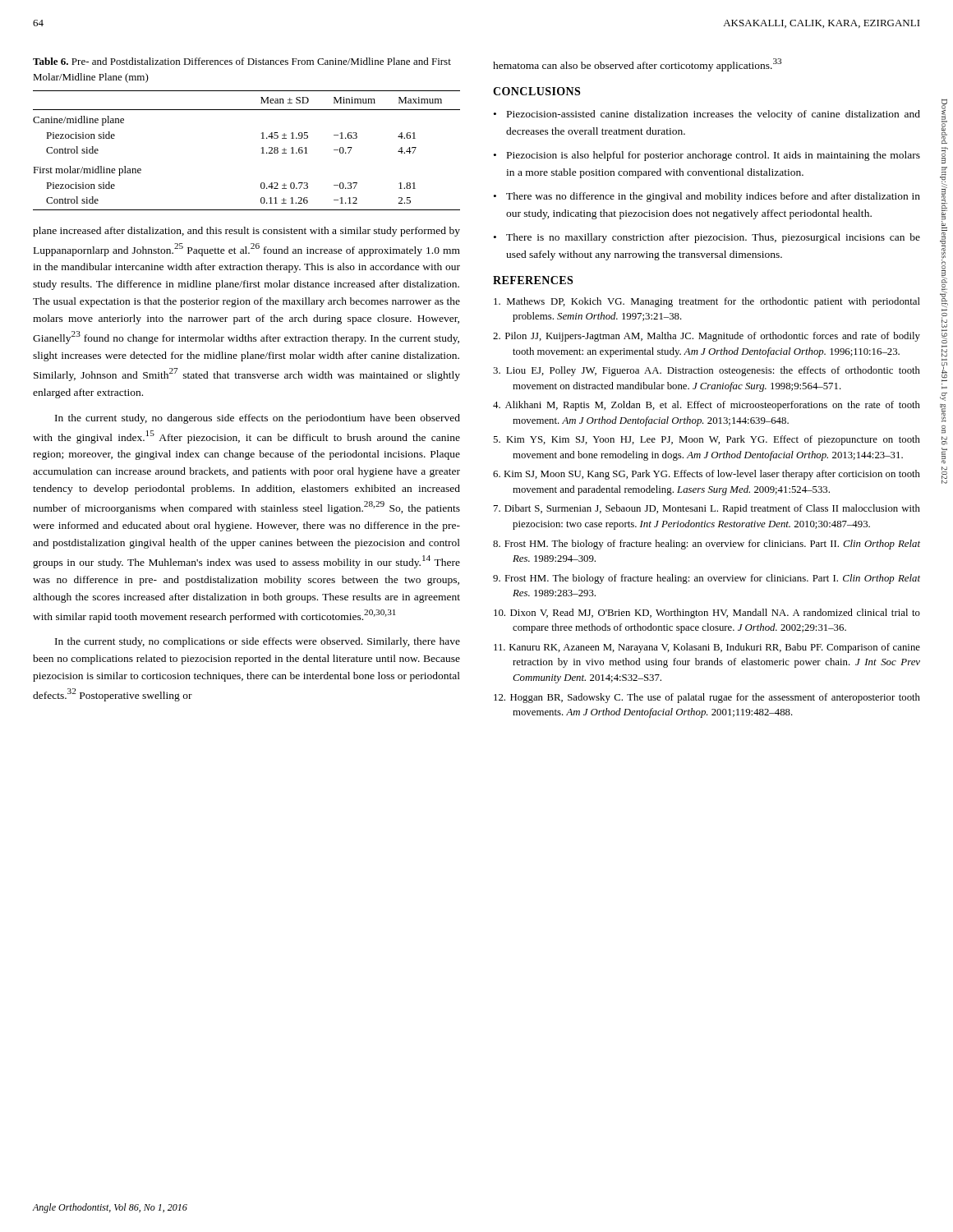953x1232 pixels.
Task: Select the list item that reads "9. Frost HM."
Action: point(707,586)
